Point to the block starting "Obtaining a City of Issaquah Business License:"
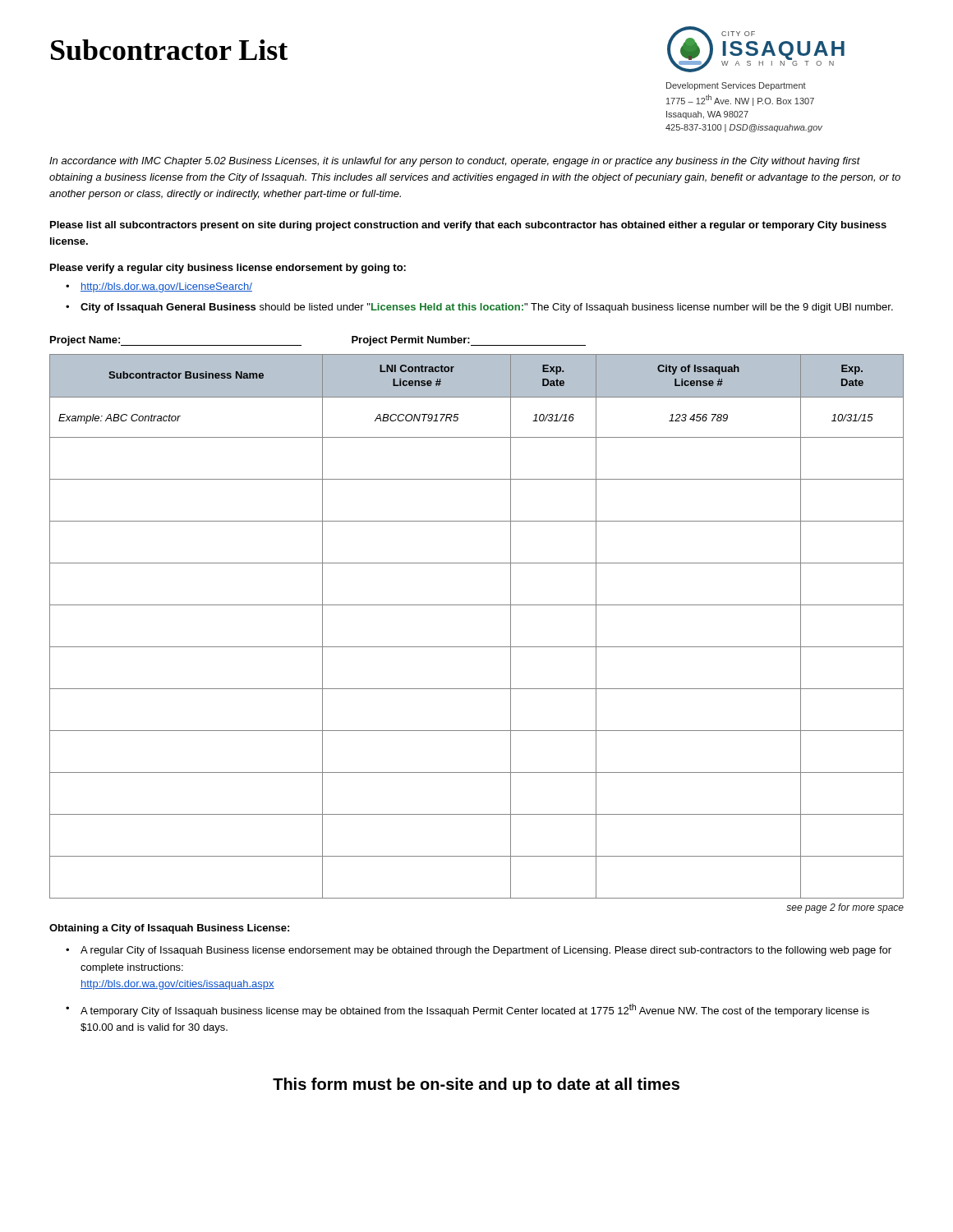953x1232 pixels. tap(170, 928)
